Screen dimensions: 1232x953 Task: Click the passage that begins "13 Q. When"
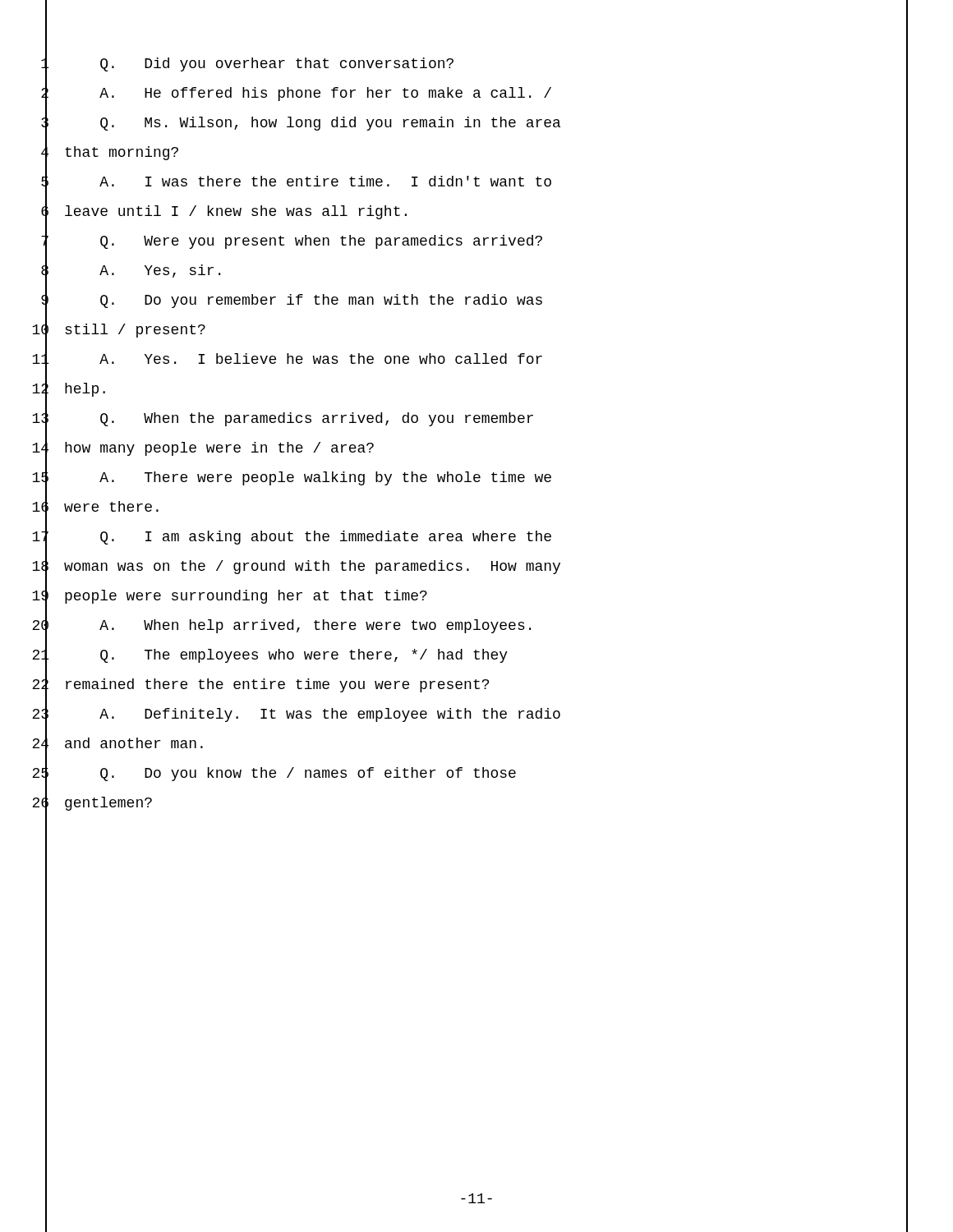point(444,419)
